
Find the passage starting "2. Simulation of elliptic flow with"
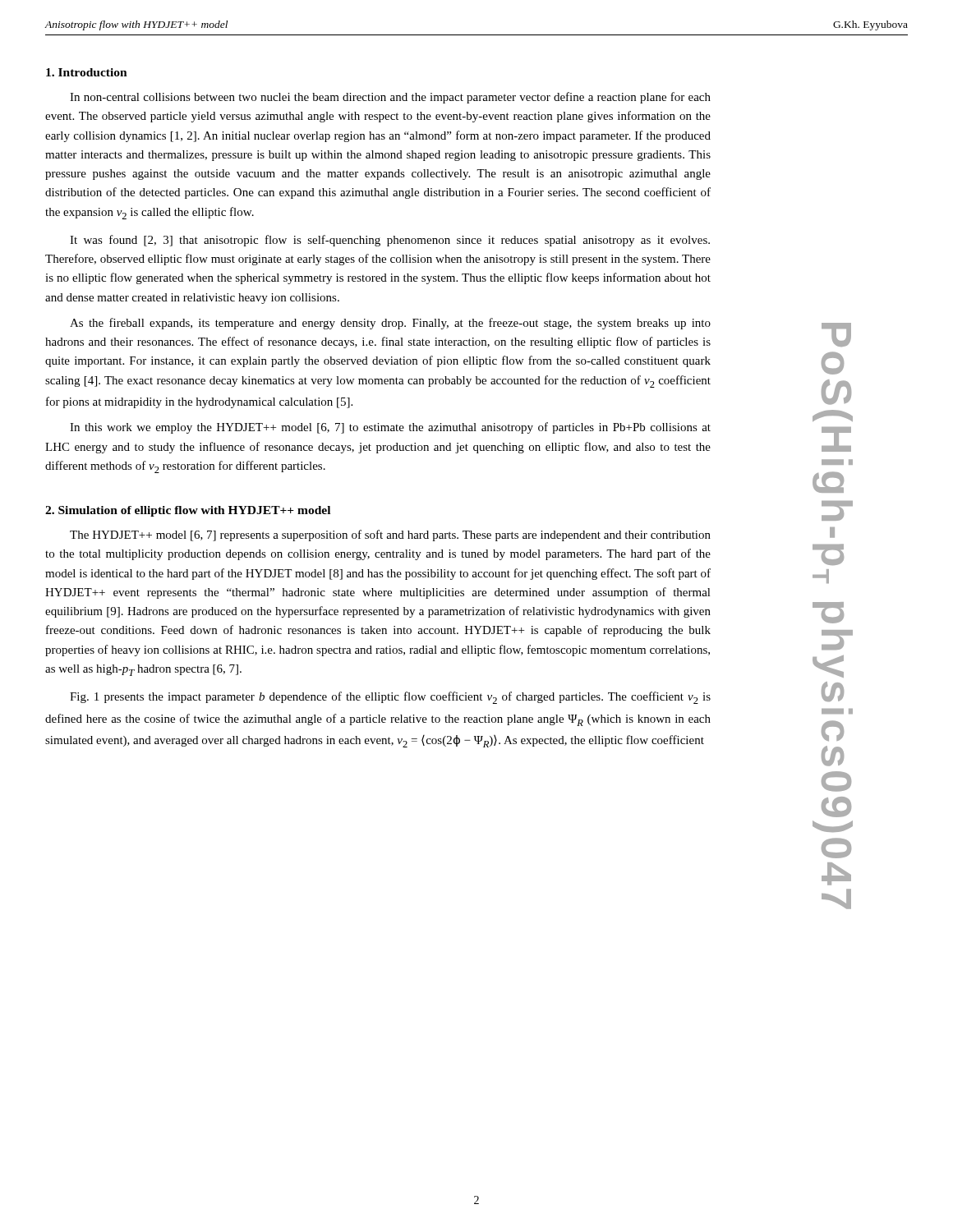click(188, 510)
